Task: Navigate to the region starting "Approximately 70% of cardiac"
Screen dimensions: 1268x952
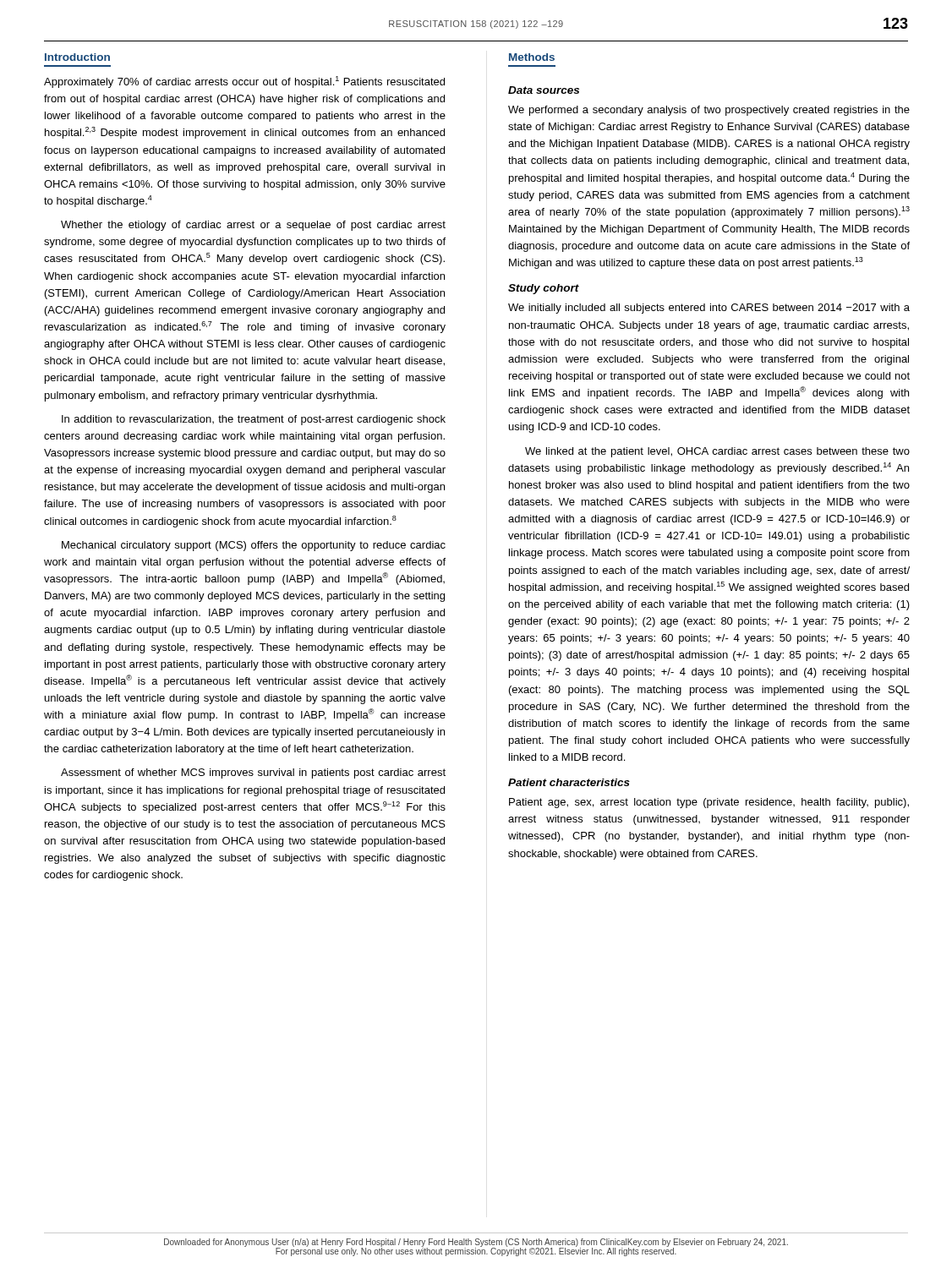Action: [245, 142]
